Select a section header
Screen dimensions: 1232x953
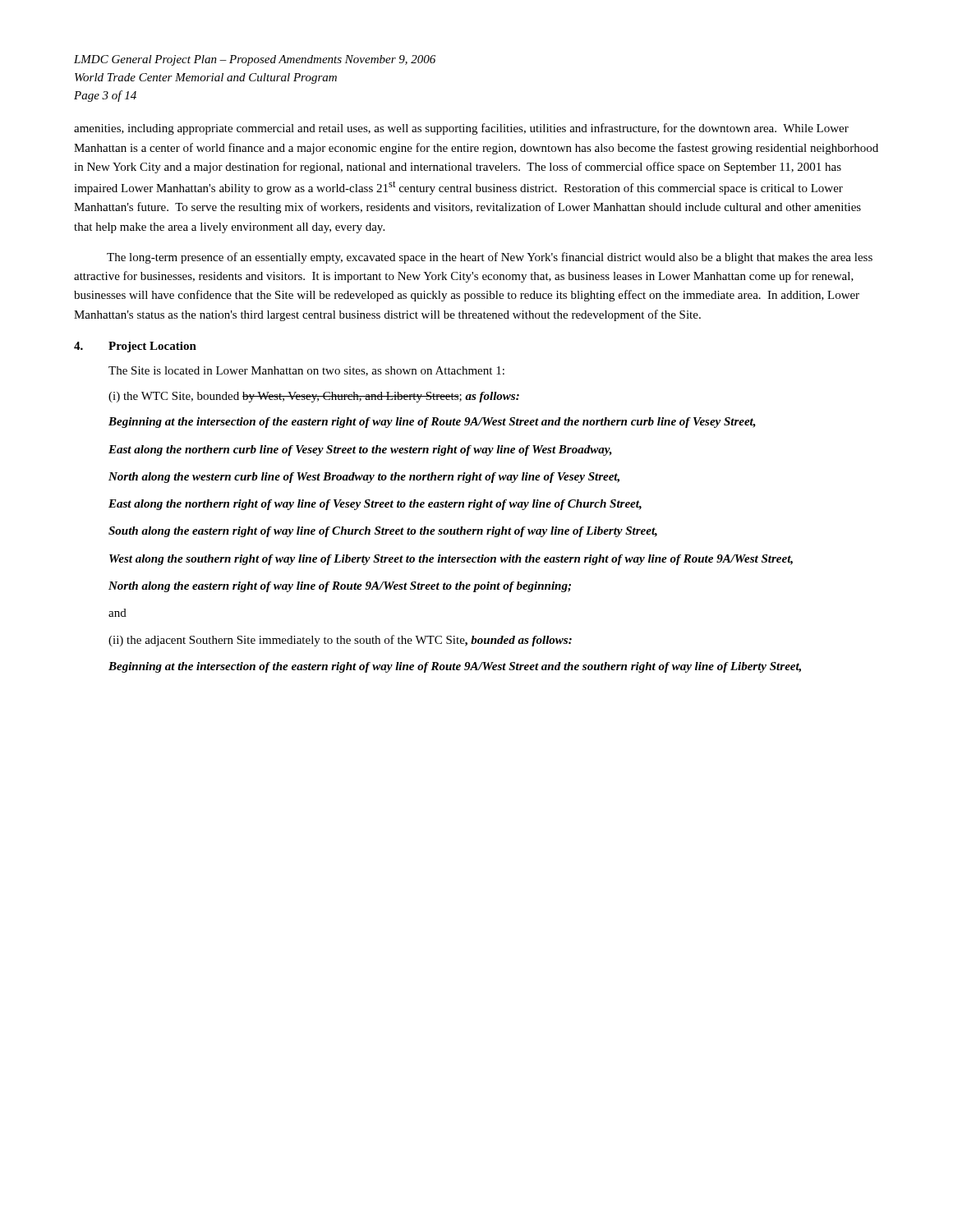click(135, 346)
